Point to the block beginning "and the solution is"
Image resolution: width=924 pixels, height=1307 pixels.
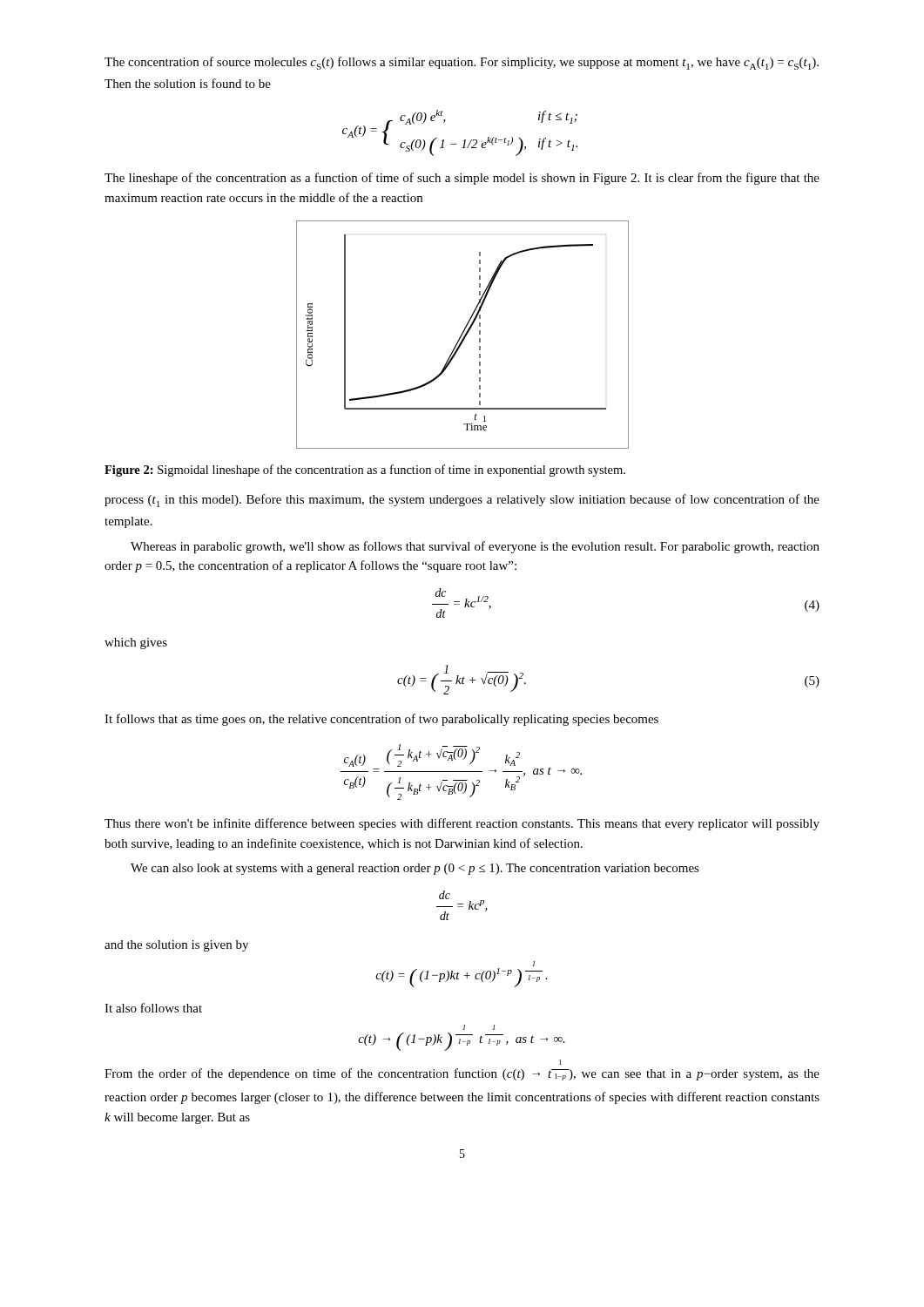click(177, 945)
